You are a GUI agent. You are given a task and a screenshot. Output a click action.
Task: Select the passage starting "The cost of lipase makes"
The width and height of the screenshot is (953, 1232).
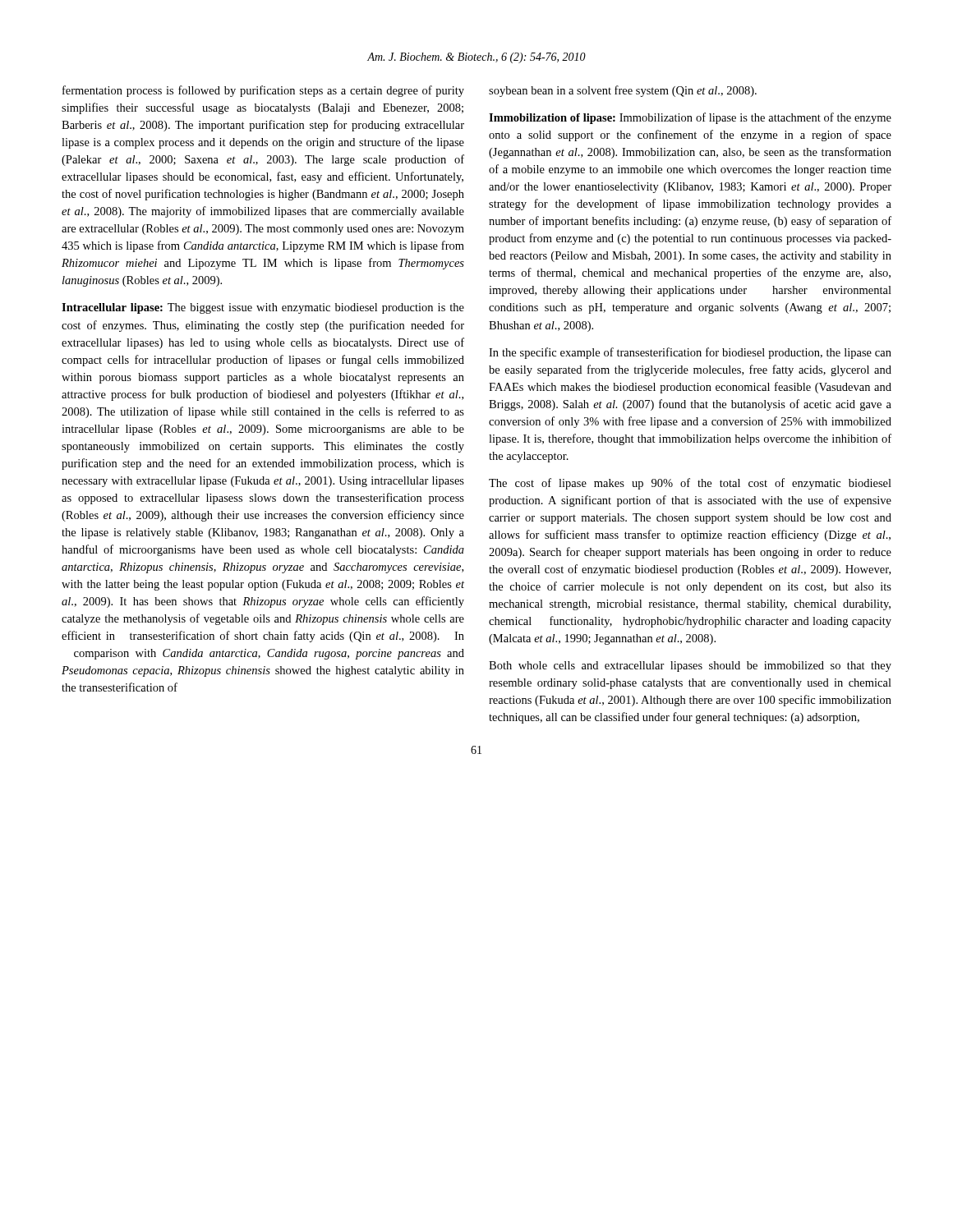click(690, 560)
